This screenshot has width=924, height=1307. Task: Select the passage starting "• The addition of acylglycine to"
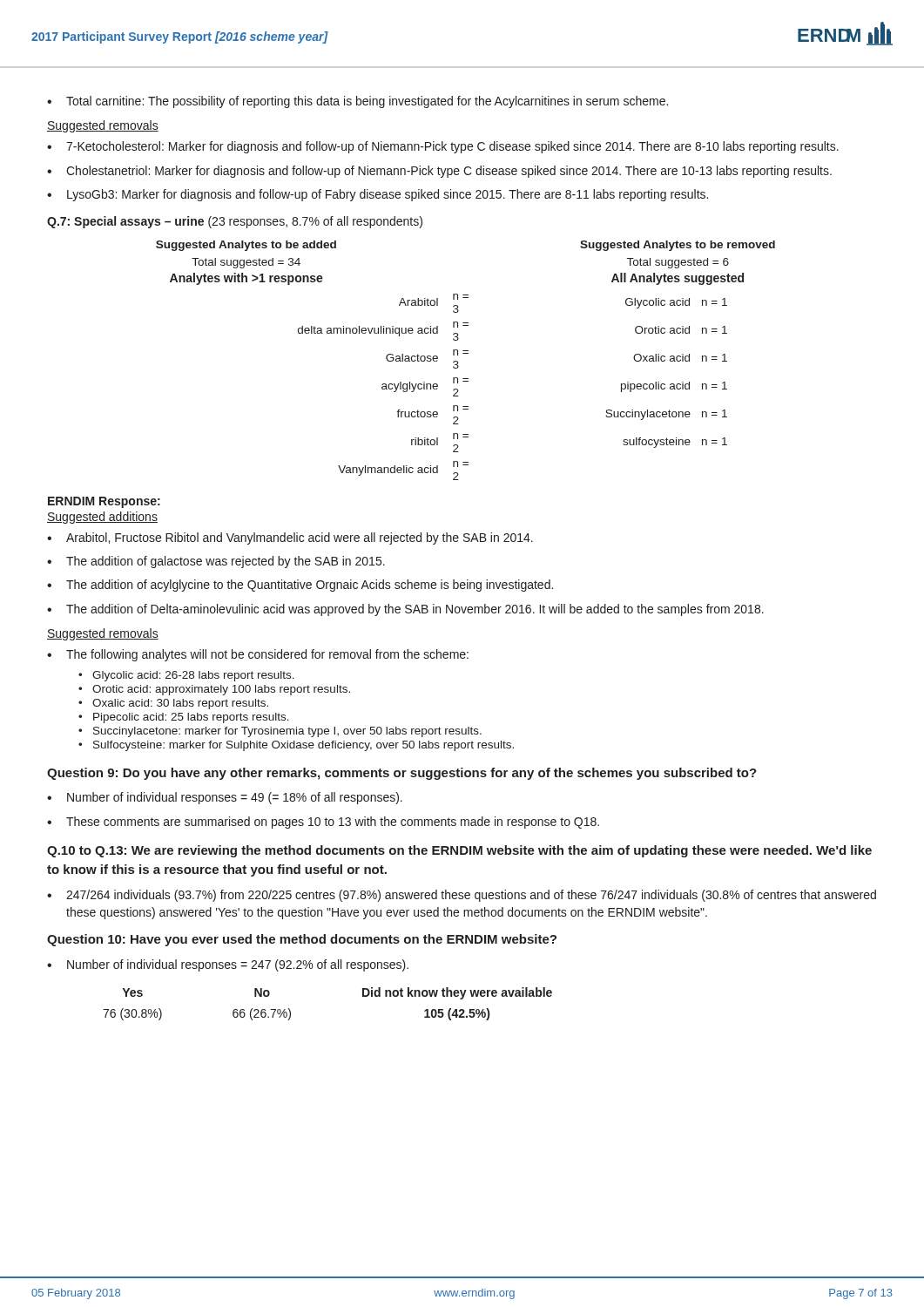click(462, 586)
